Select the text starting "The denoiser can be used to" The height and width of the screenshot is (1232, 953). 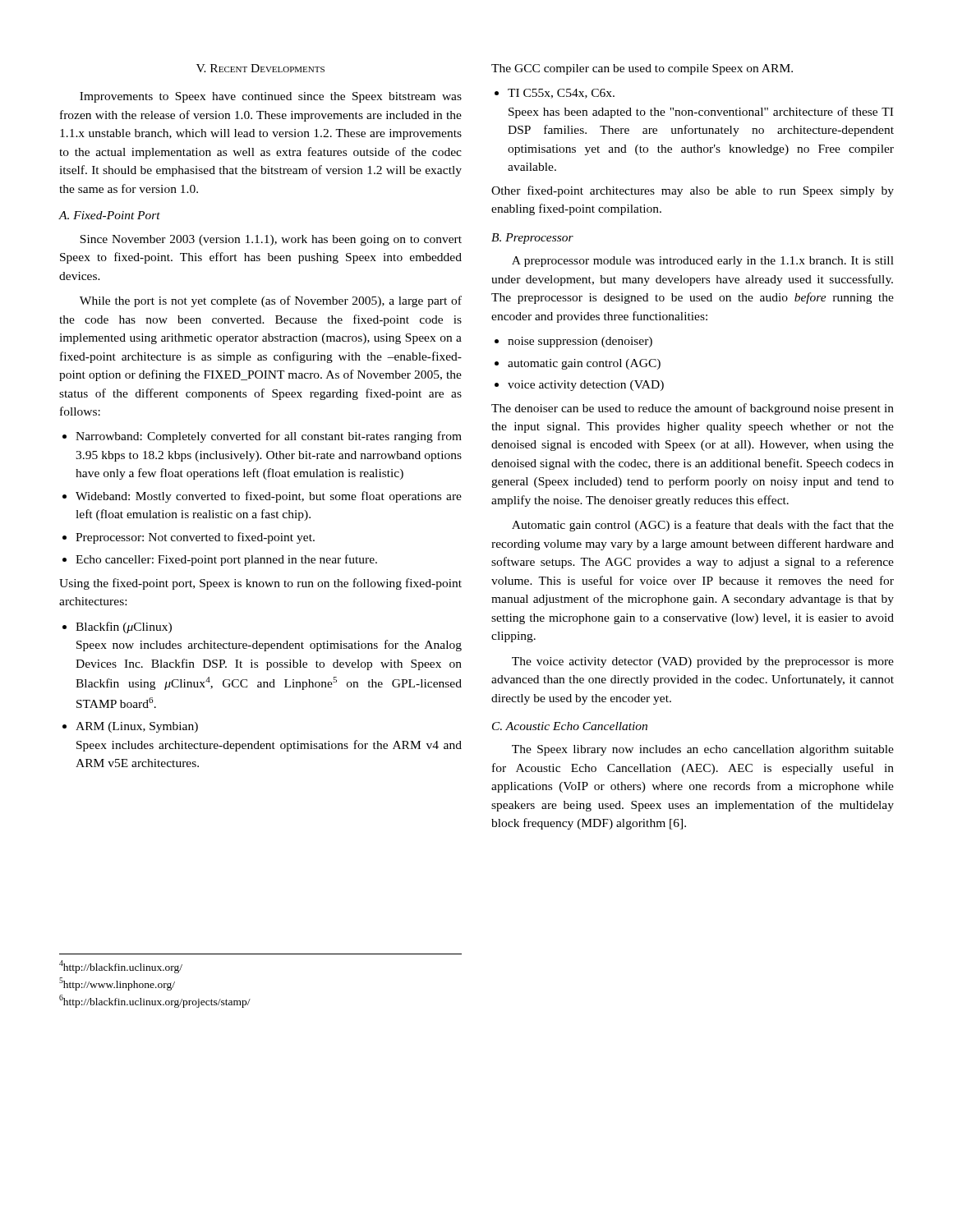[693, 553]
